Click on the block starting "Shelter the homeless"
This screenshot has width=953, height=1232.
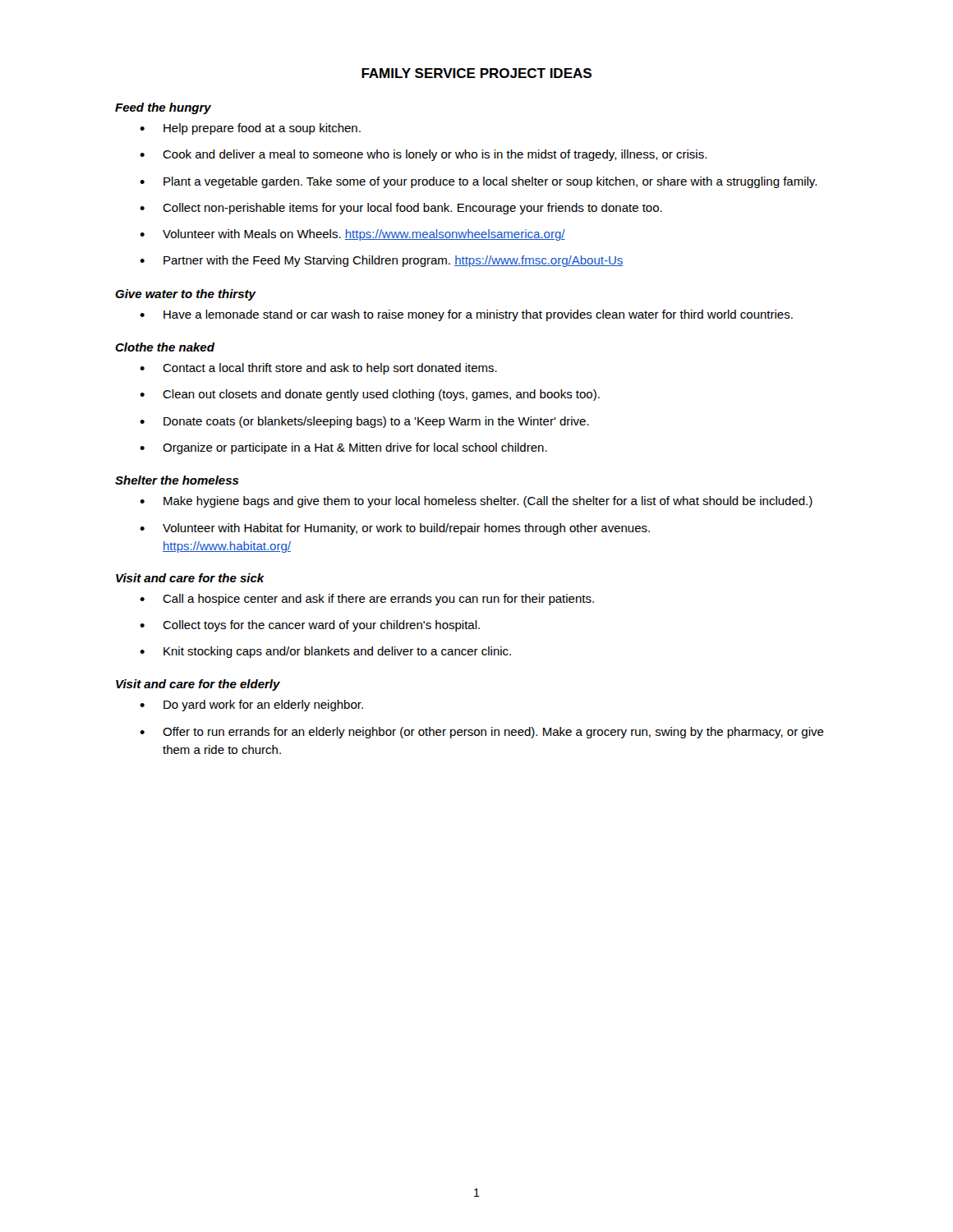tap(177, 480)
